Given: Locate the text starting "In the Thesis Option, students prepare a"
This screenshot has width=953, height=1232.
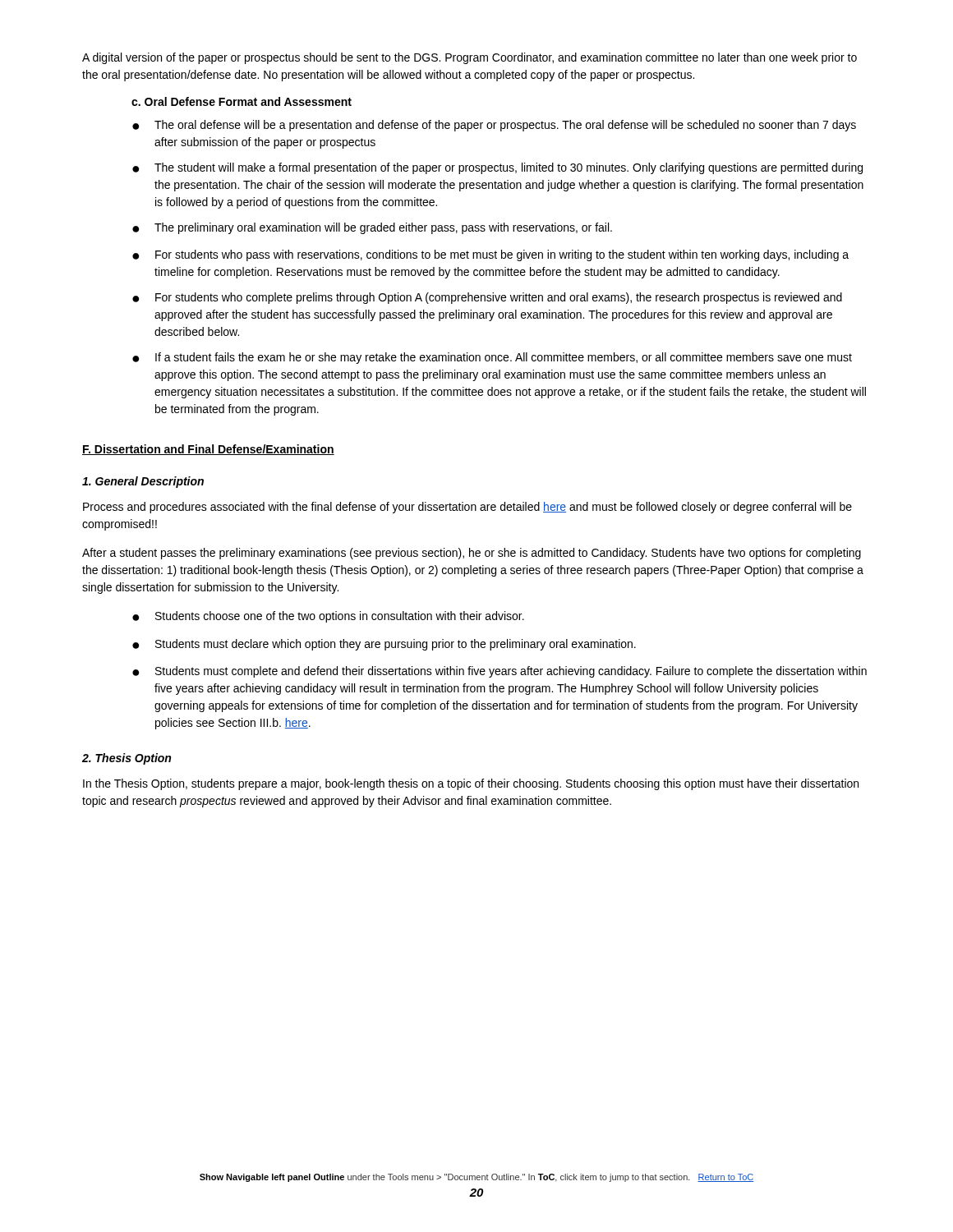Looking at the screenshot, I should coord(471,792).
